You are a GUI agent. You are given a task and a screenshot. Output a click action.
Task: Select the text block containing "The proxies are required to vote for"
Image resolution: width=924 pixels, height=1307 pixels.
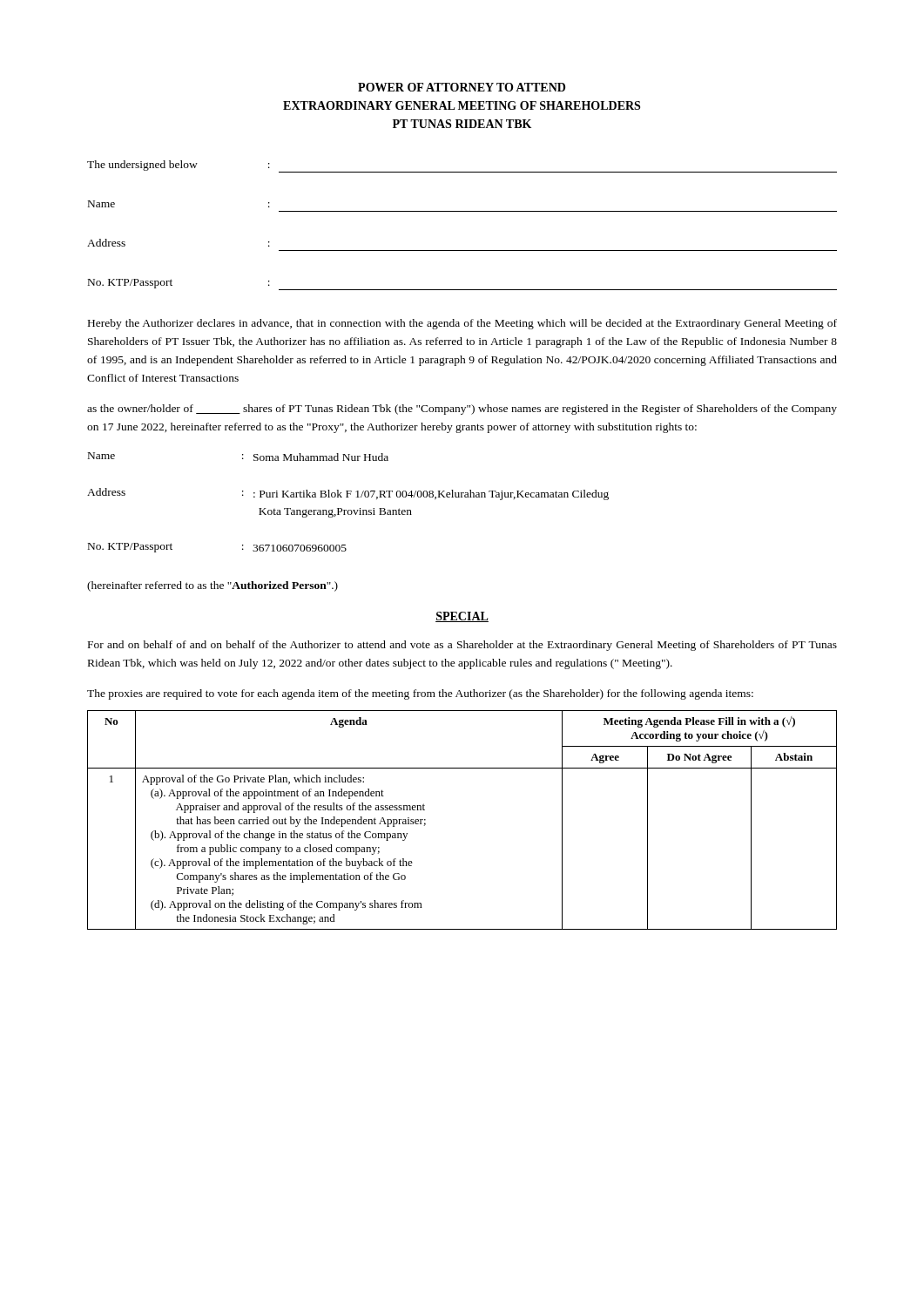click(x=421, y=693)
